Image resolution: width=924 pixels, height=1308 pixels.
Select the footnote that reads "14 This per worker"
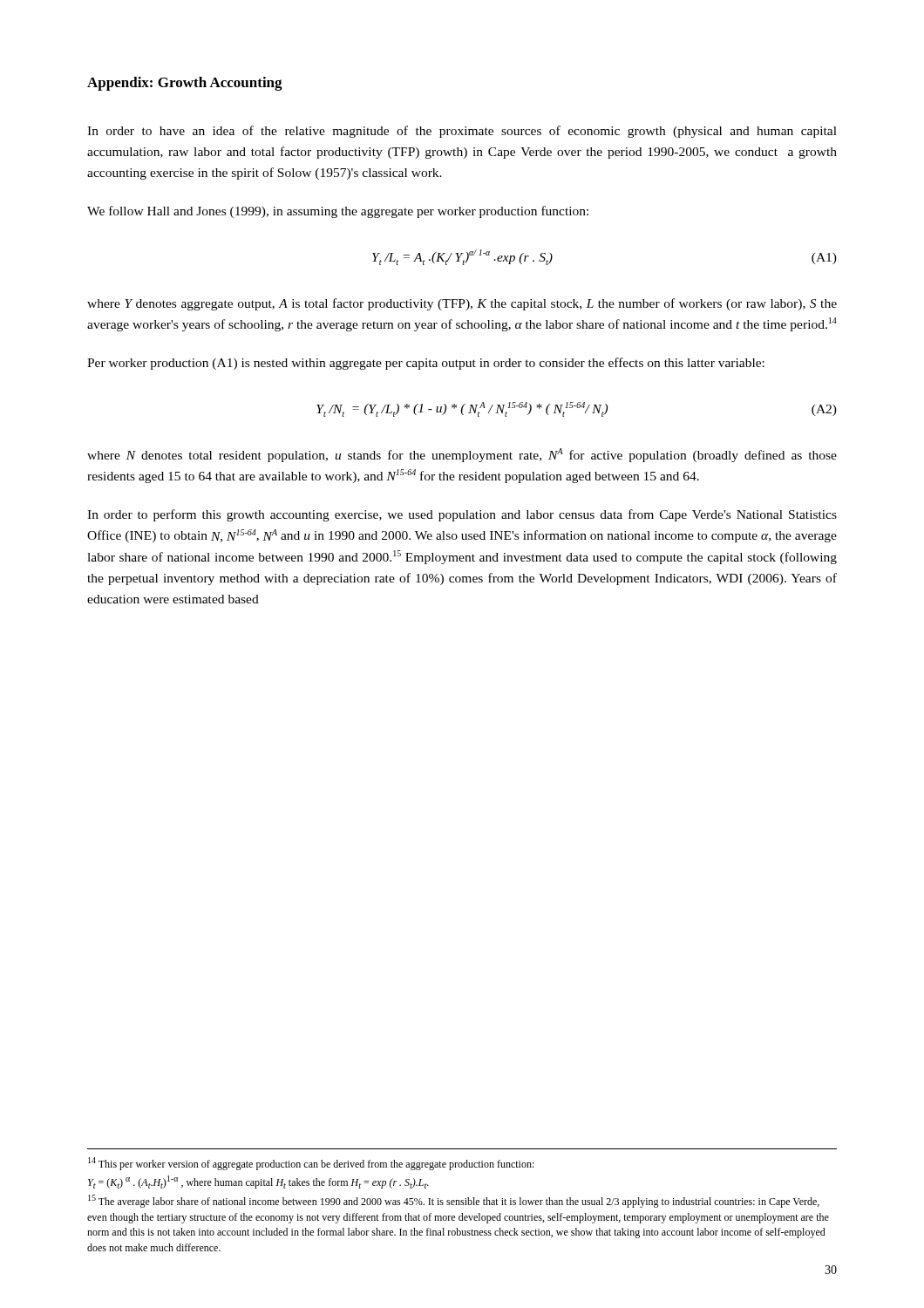coord(458,1205)
